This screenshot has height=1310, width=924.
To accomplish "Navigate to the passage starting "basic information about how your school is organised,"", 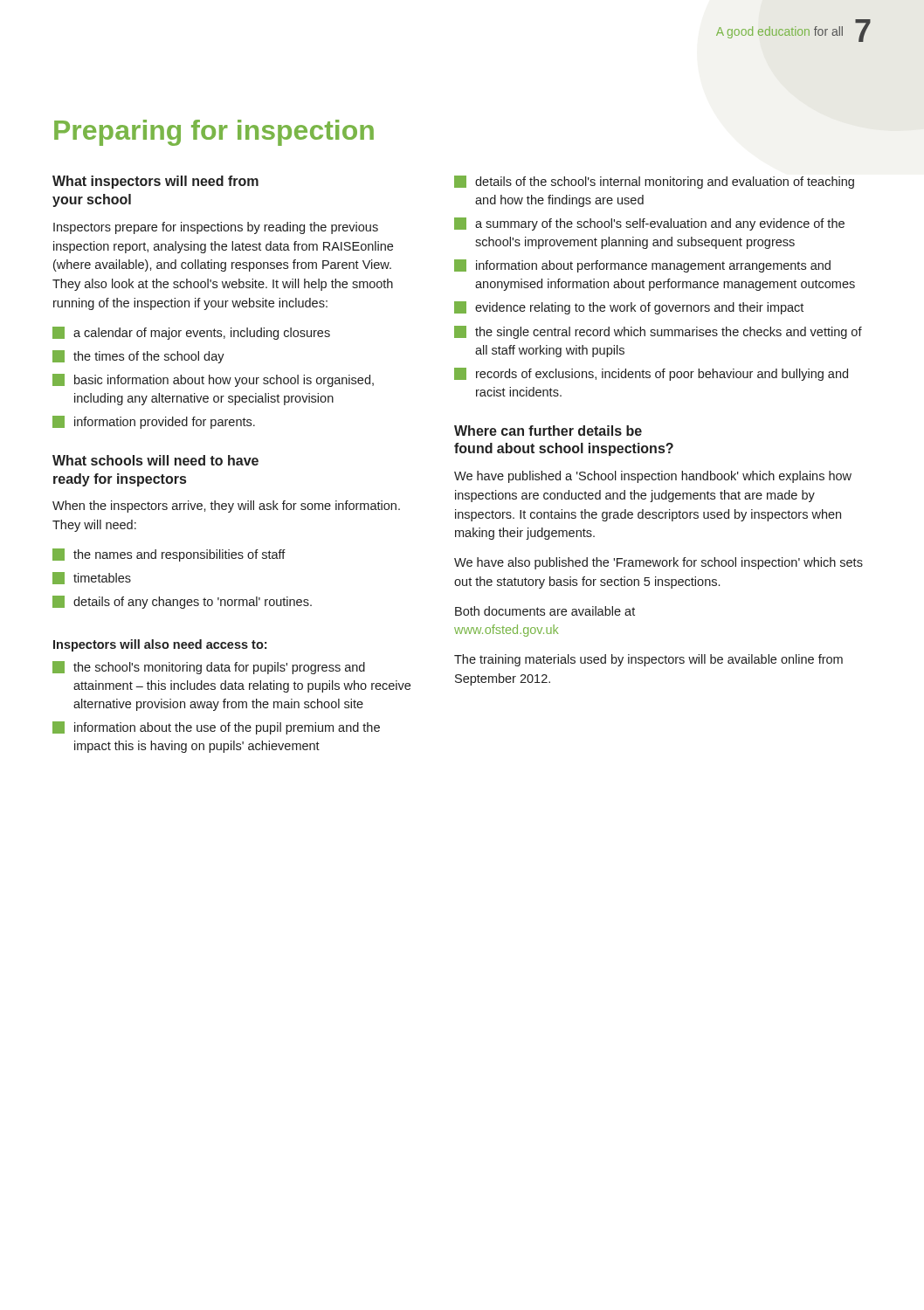I will 236,389.
